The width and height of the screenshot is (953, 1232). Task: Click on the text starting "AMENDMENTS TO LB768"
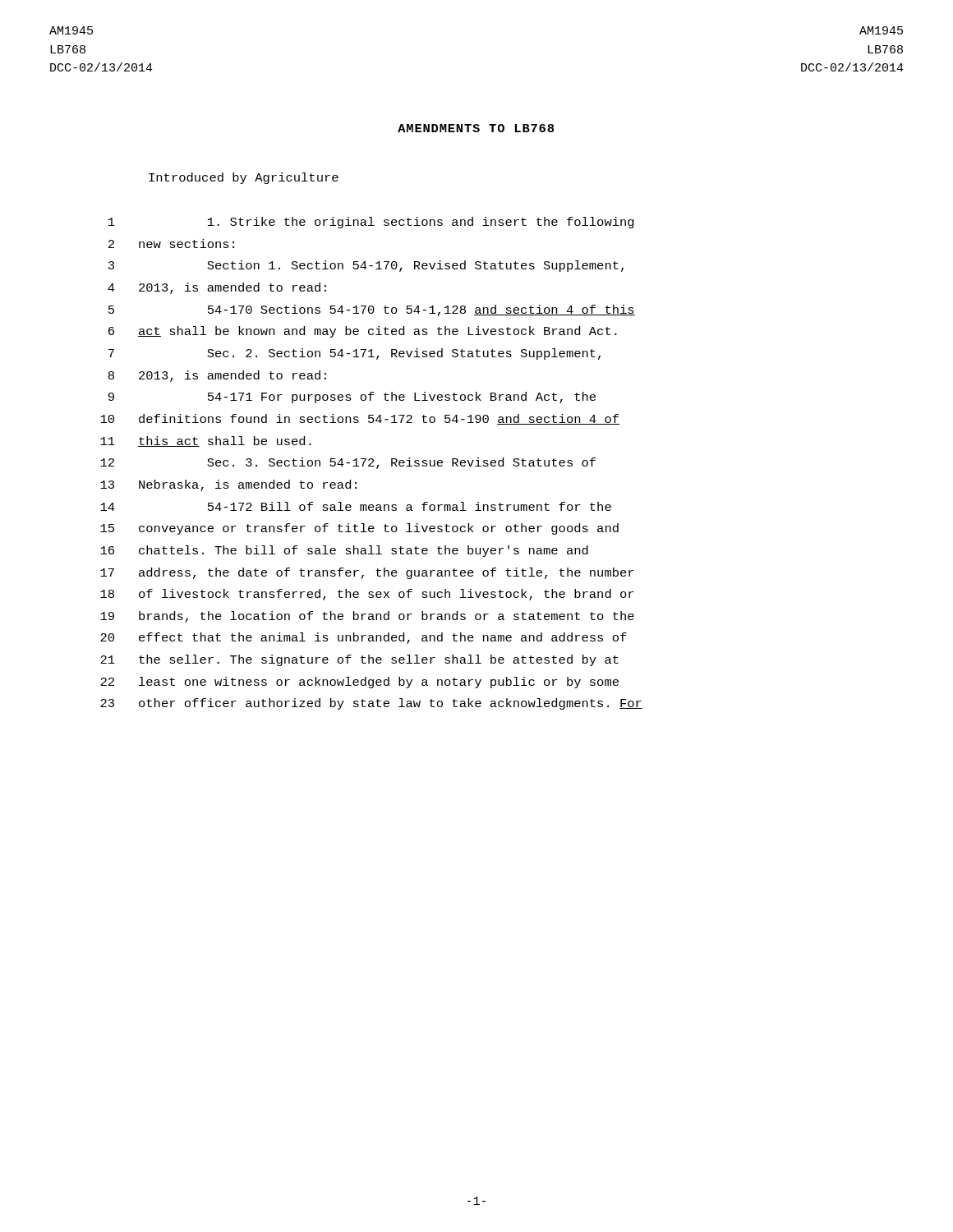[476, 129]
